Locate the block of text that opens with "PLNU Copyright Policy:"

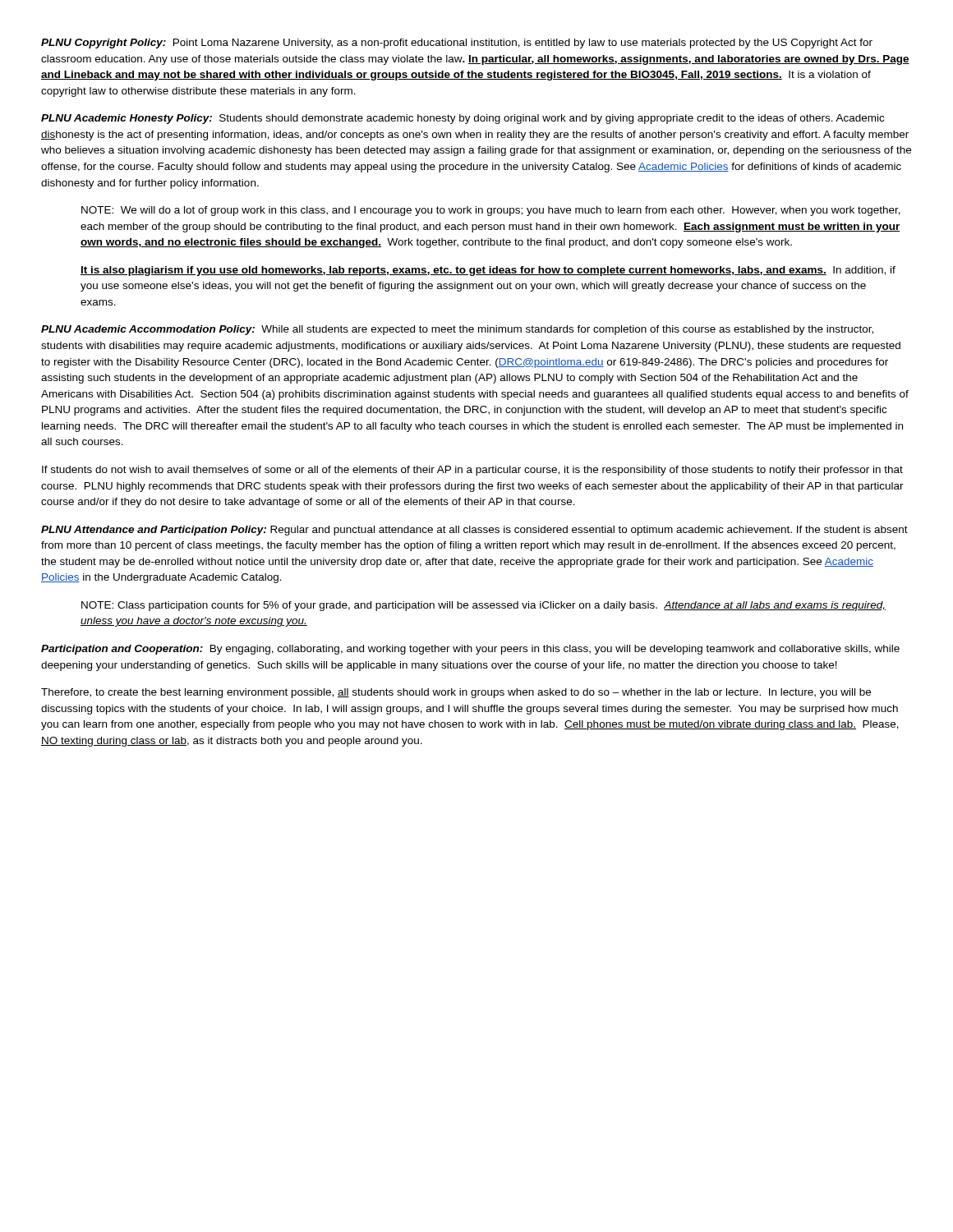(x=476, y=67)
